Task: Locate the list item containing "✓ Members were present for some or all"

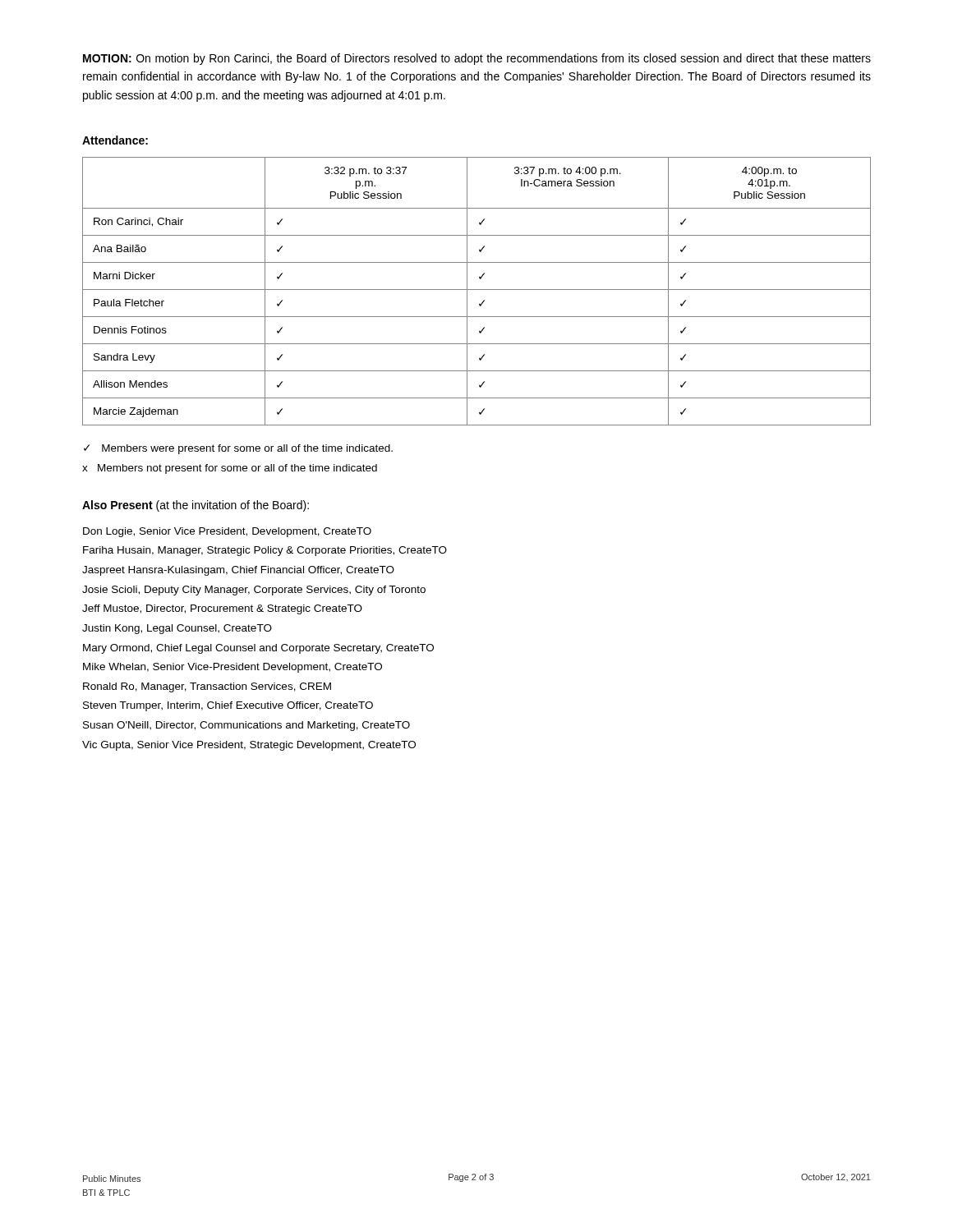Action: [x=238, y=448]
